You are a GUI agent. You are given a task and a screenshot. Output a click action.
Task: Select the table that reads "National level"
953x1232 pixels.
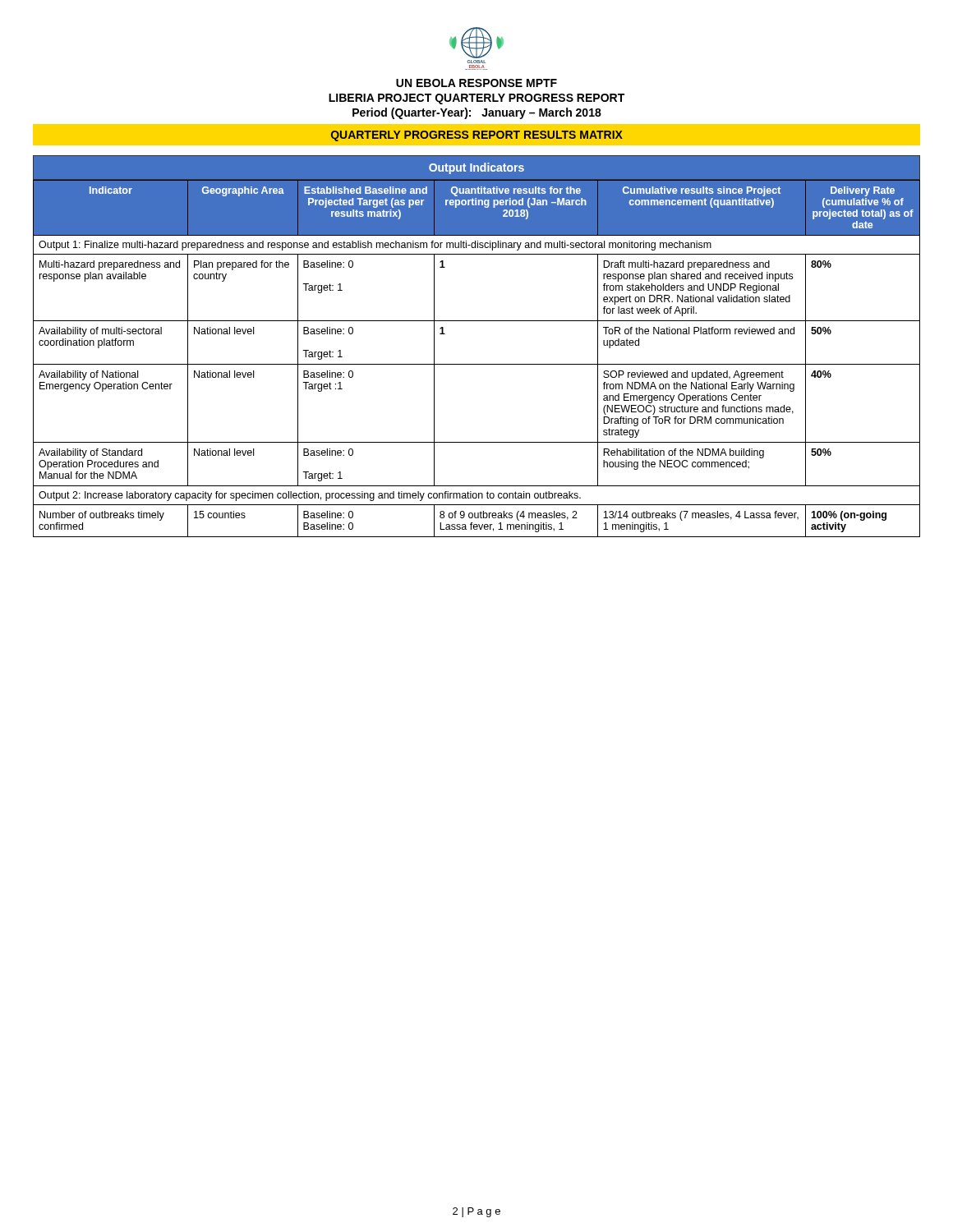tap(476, 346)
